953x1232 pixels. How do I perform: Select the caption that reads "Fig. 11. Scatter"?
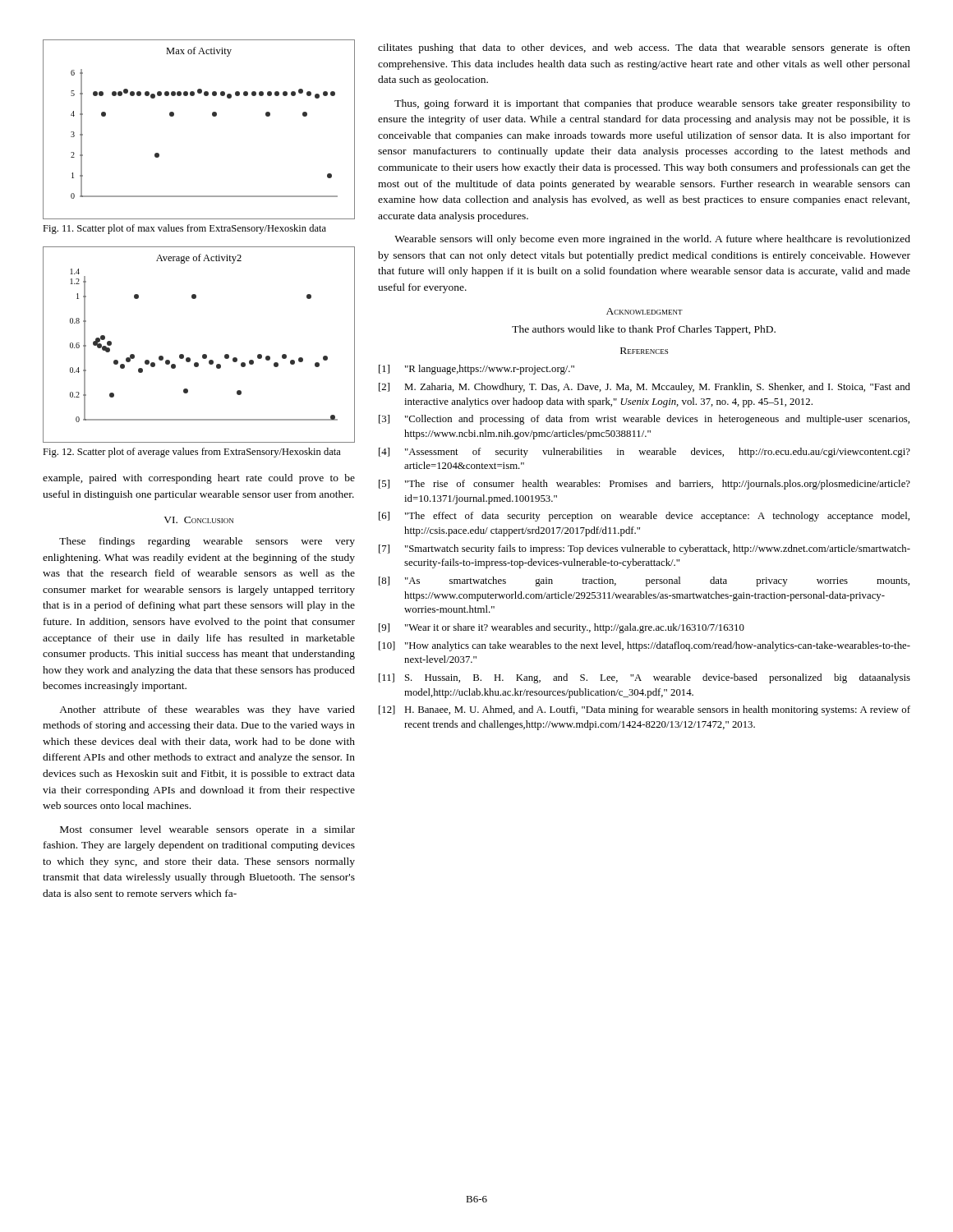click(x=184, y=228)
